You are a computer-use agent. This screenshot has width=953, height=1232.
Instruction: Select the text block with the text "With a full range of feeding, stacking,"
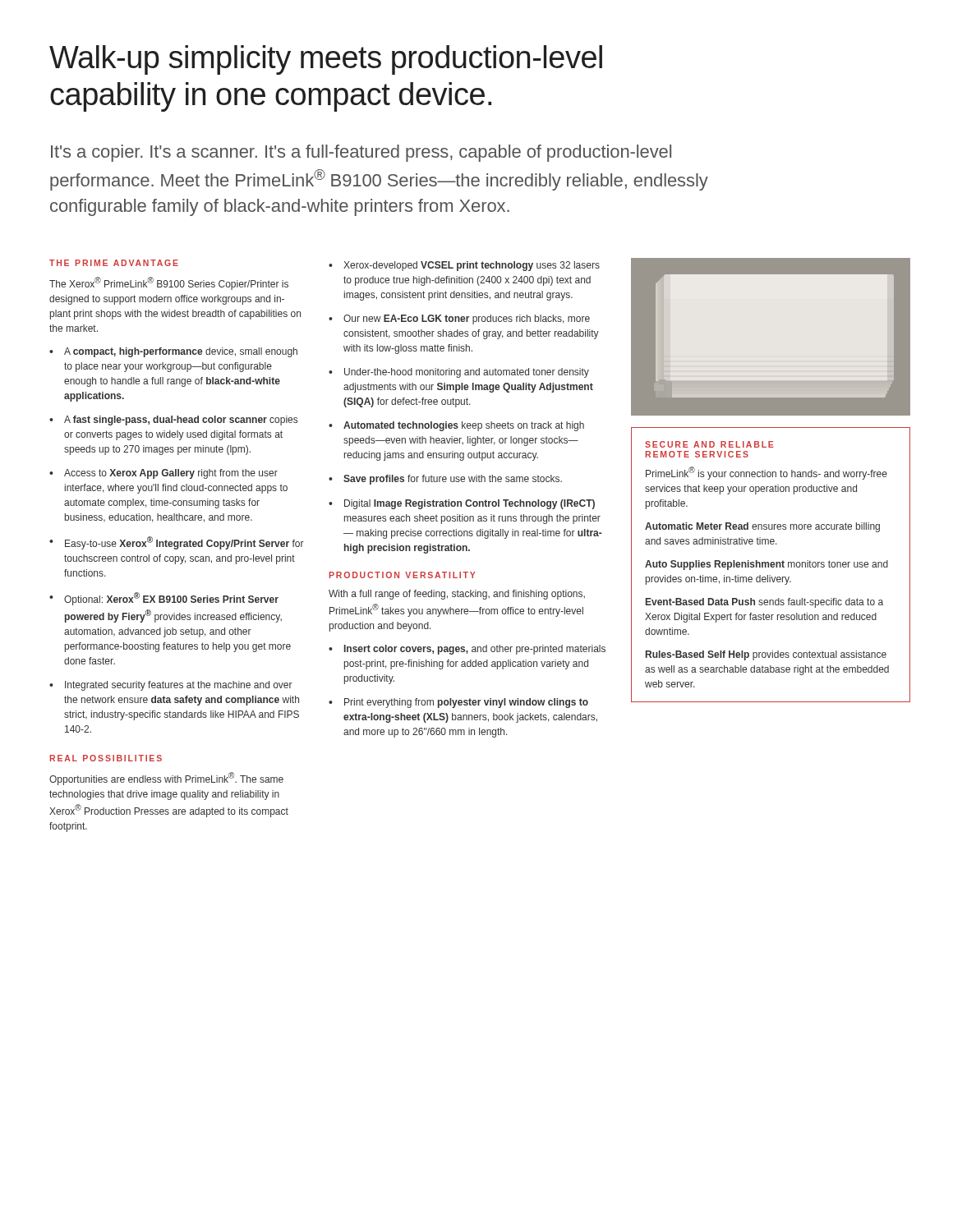[x=457, y=610]
